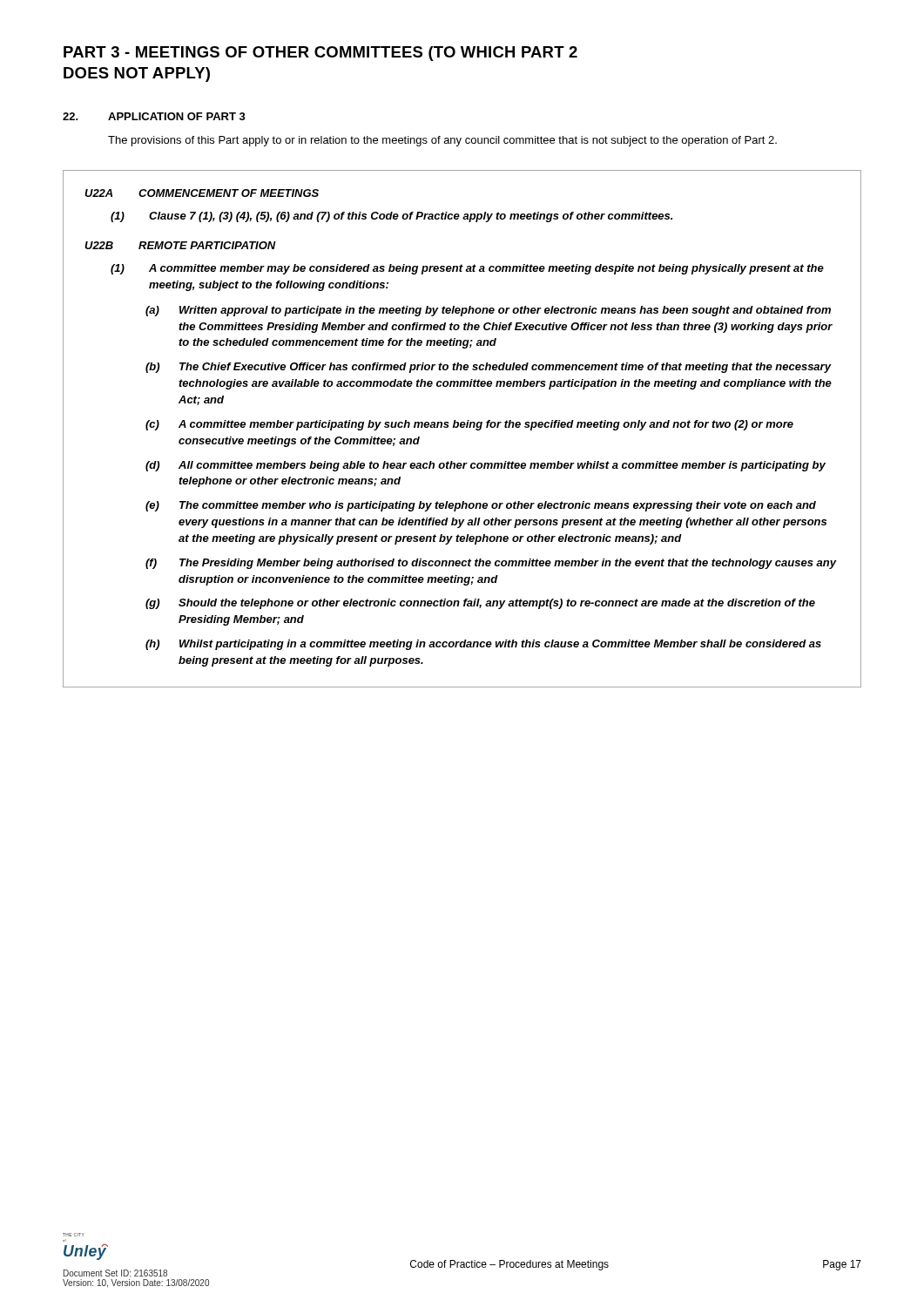
Task: Point to the text block starting "(c) A committee member"
Action: click(492, 433)
